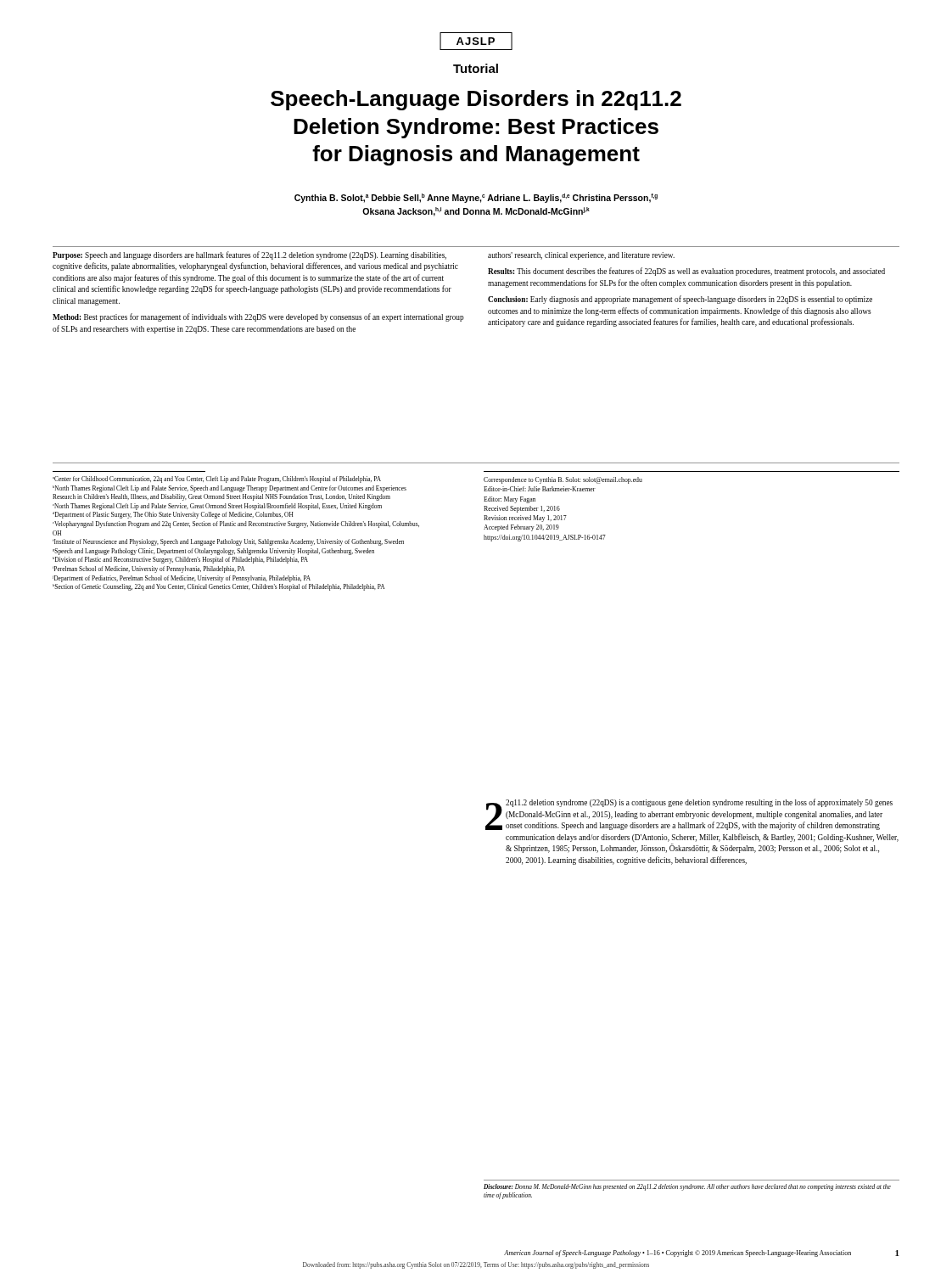
Task: Click on the region starting "Purpose: Speech and"
Action: pyautogui.click(x=364, y=255)
